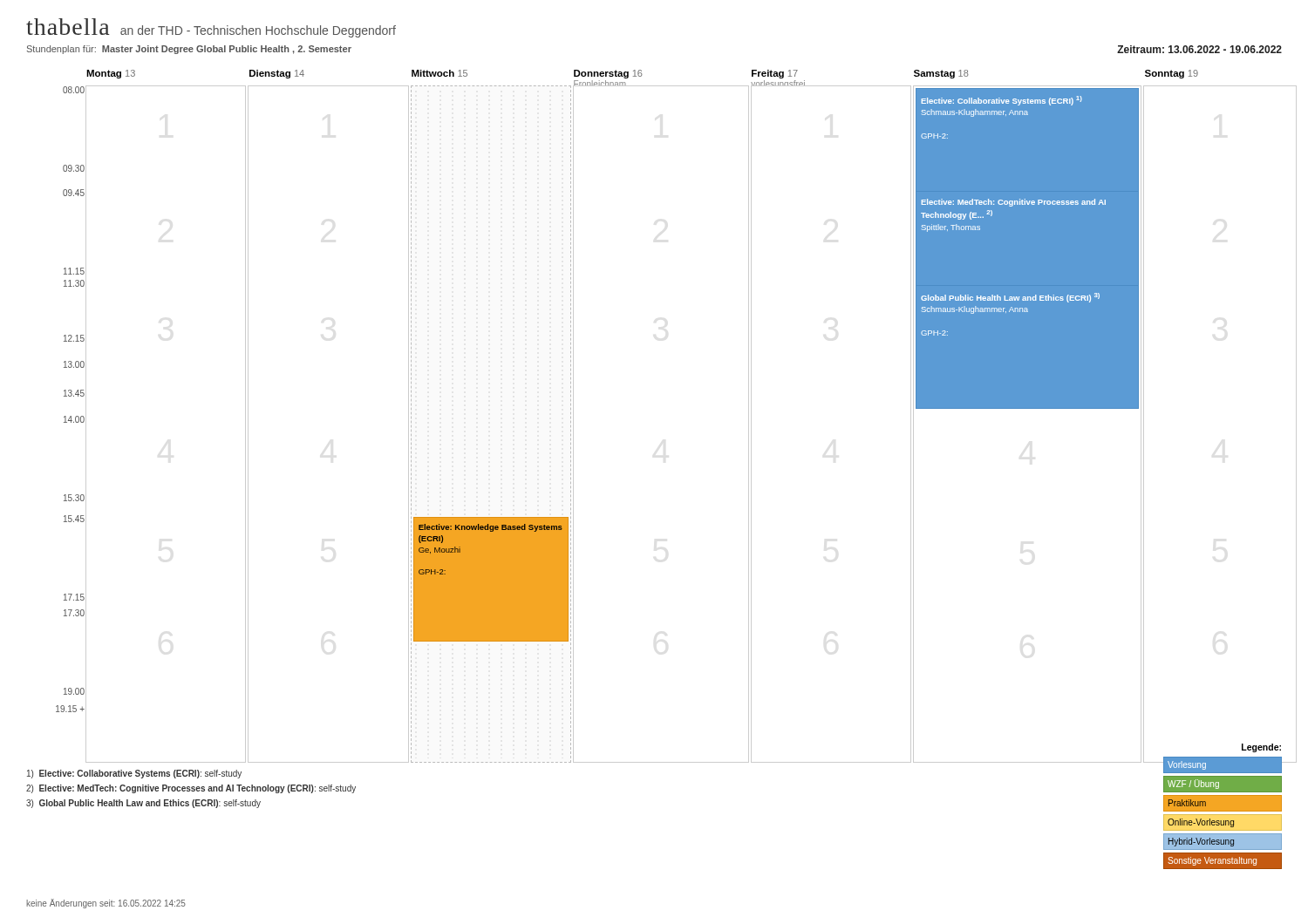1308x924 pixels.
Task: Find the block starting "Donnerstag 16Fronleichnam"
Action: (x=608, y=78)
